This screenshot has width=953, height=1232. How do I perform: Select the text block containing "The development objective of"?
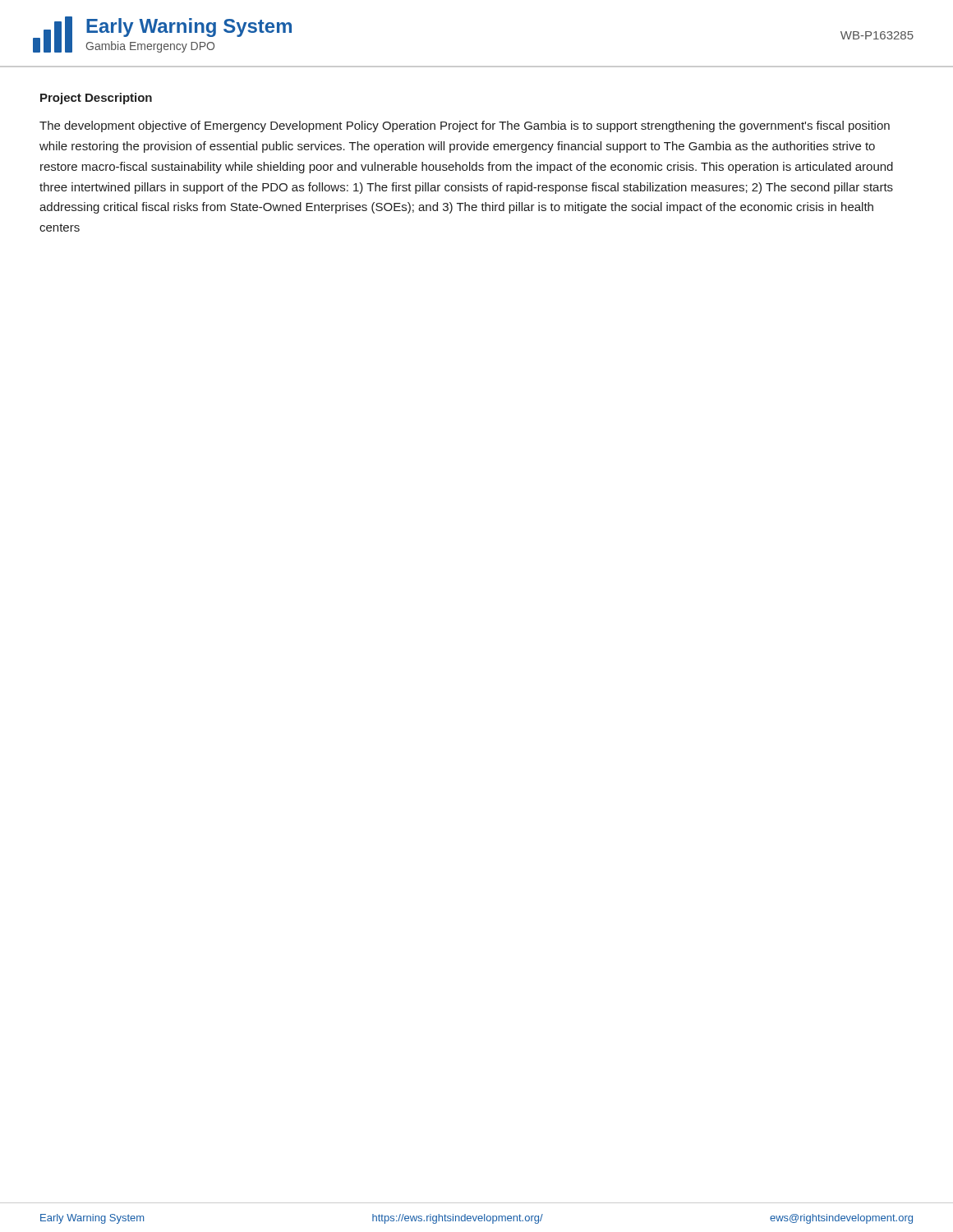coord(476,177)
